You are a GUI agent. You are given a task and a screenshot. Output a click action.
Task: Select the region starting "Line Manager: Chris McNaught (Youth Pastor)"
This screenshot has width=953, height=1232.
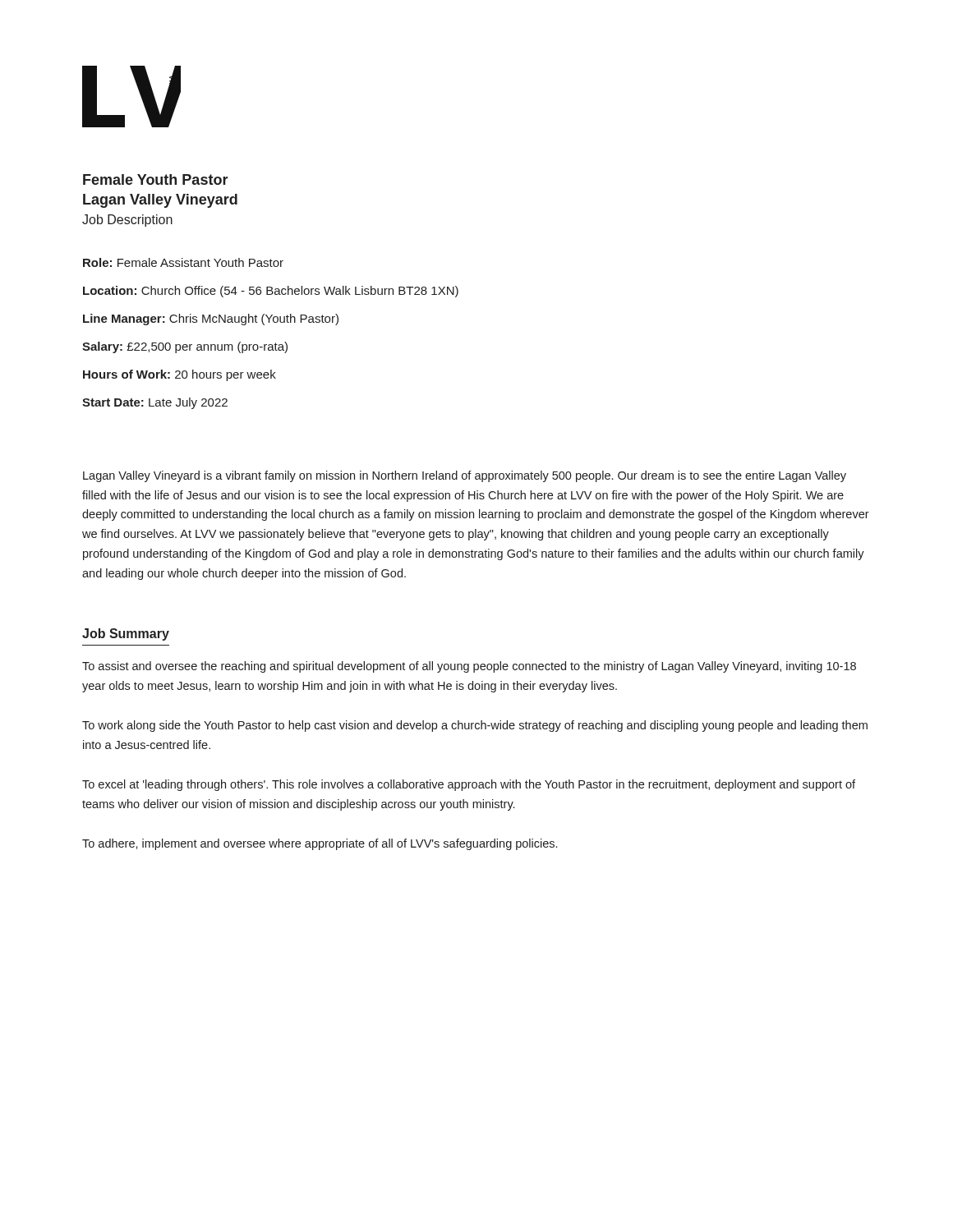[211, 318]
